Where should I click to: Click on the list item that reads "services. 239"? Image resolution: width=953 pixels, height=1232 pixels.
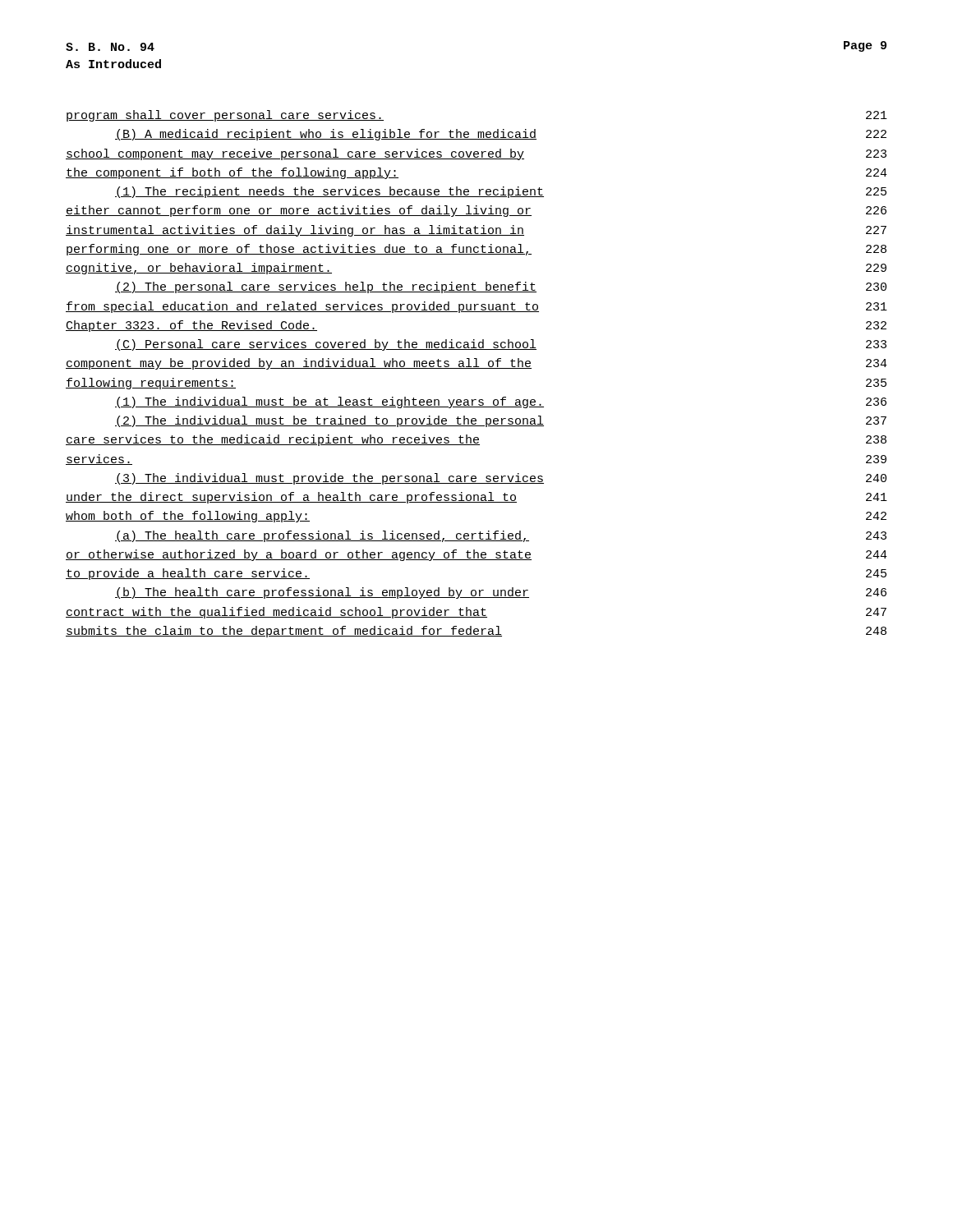click(99, 460)
